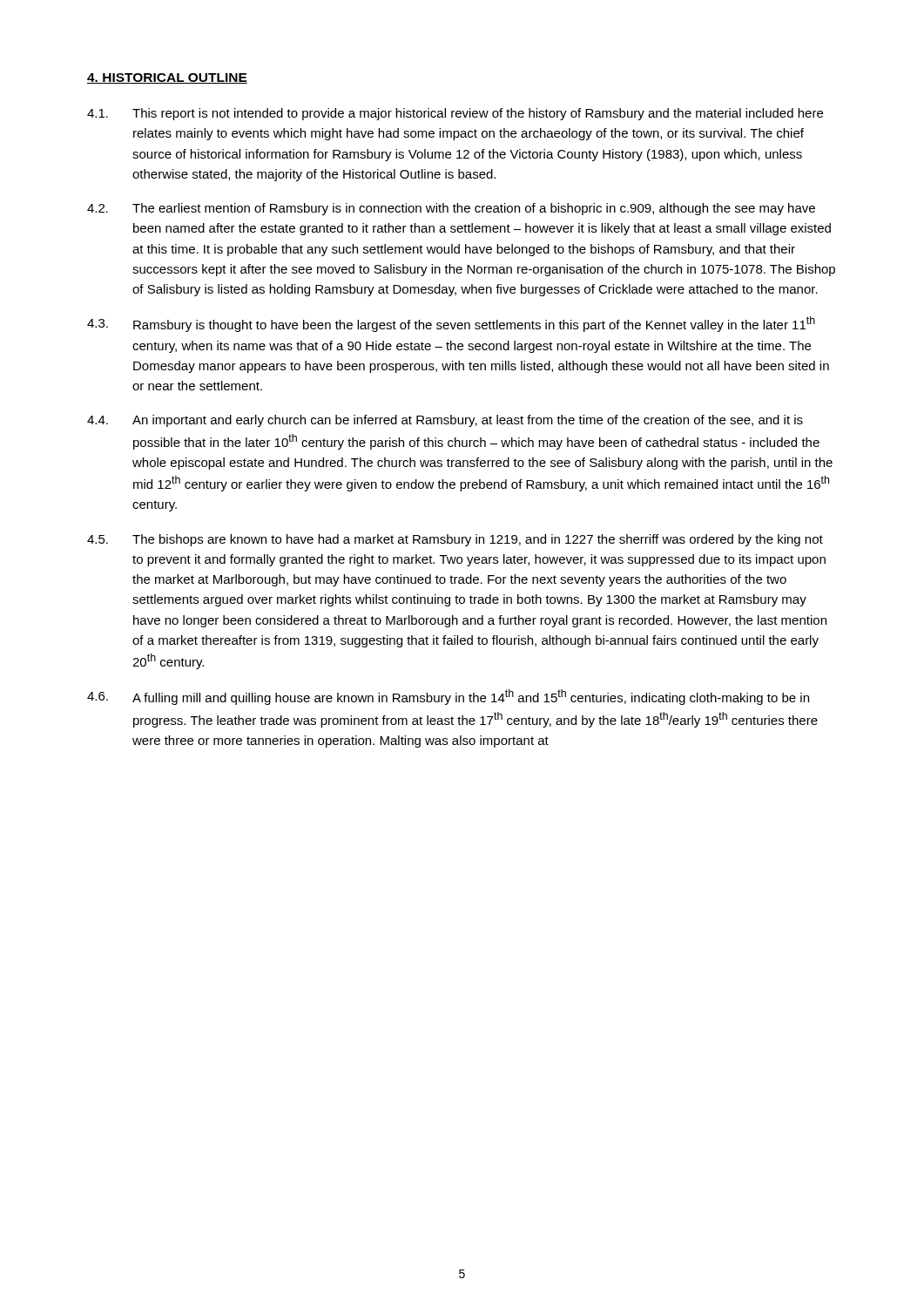Find the block on this page that starts "4.6. A fulling mill and quilling house are"
The width and height of the screenshot is (924, 1307).
tap(462, 718)
